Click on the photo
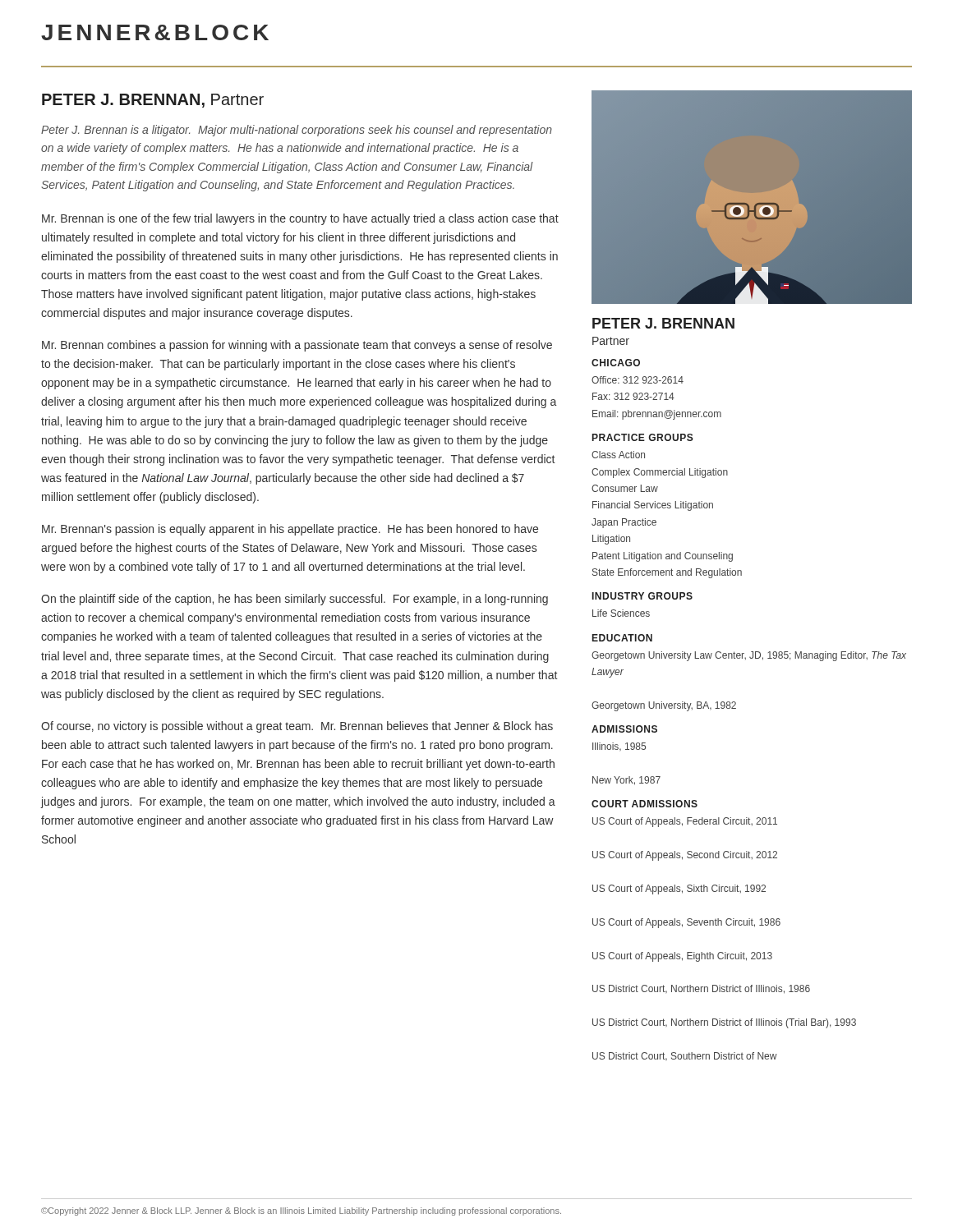 click(x=752, y=197)
